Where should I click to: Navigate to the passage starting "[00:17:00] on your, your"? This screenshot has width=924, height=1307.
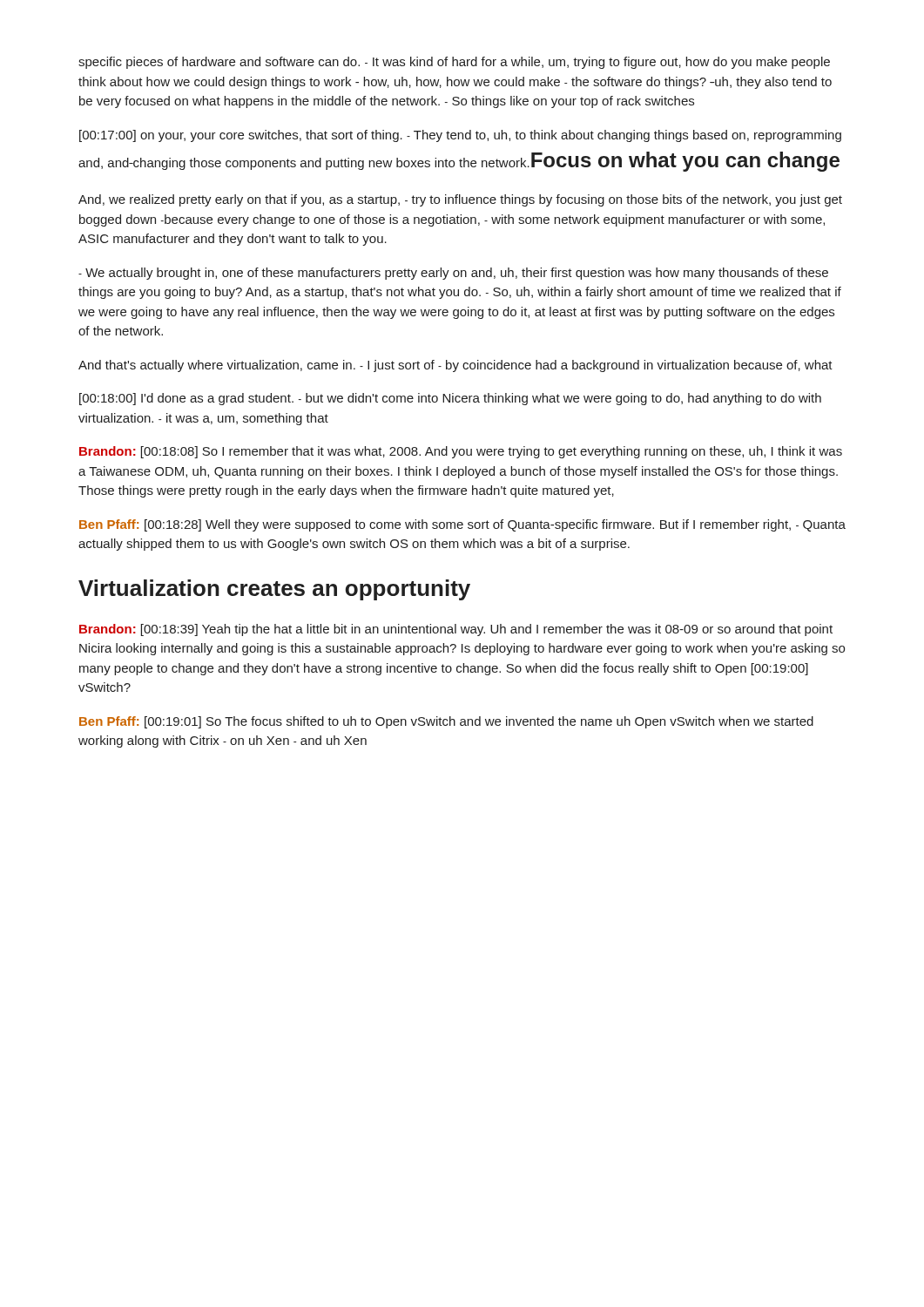pos(460,149)
